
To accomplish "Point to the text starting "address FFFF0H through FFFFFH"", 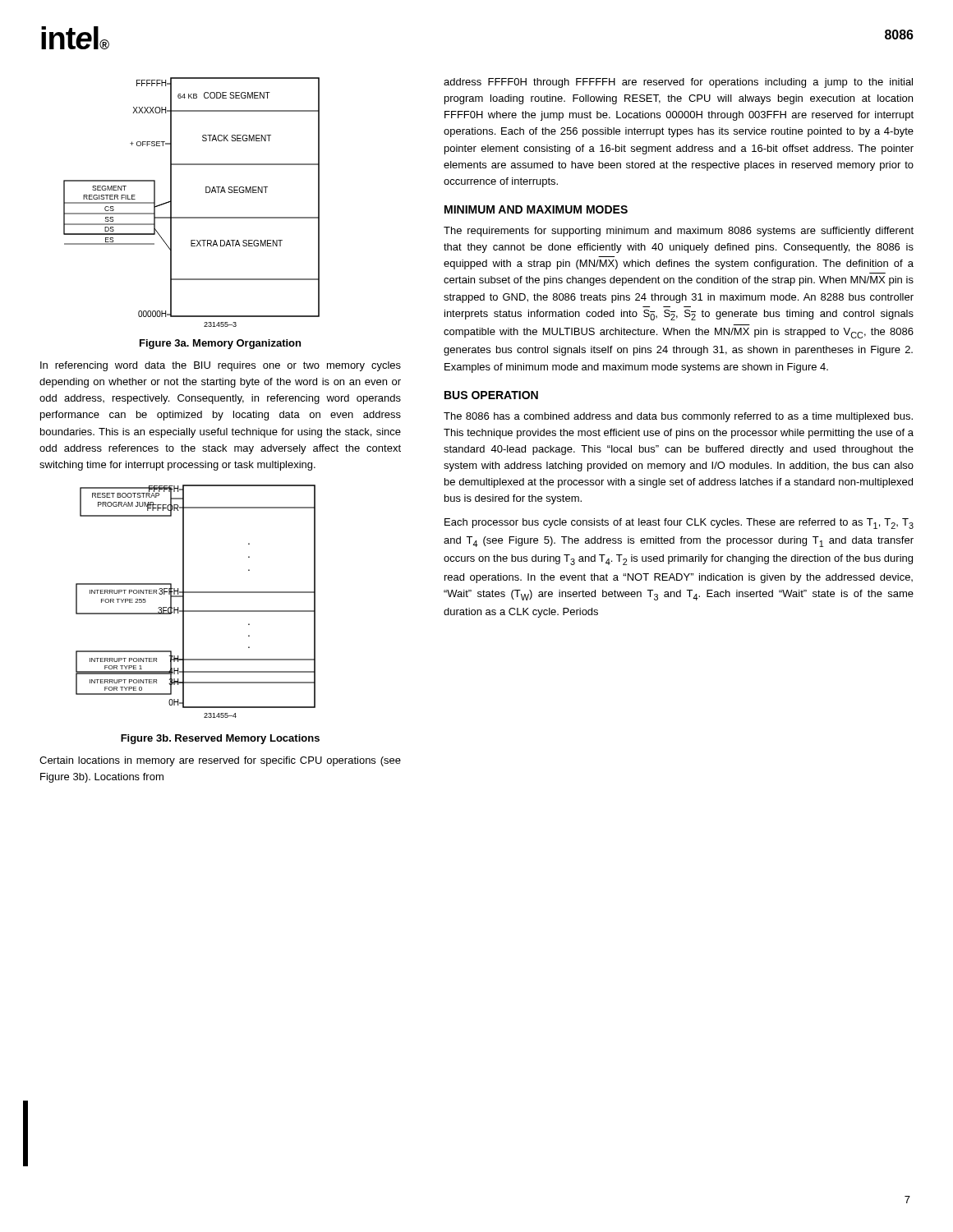I will (679, 131).
